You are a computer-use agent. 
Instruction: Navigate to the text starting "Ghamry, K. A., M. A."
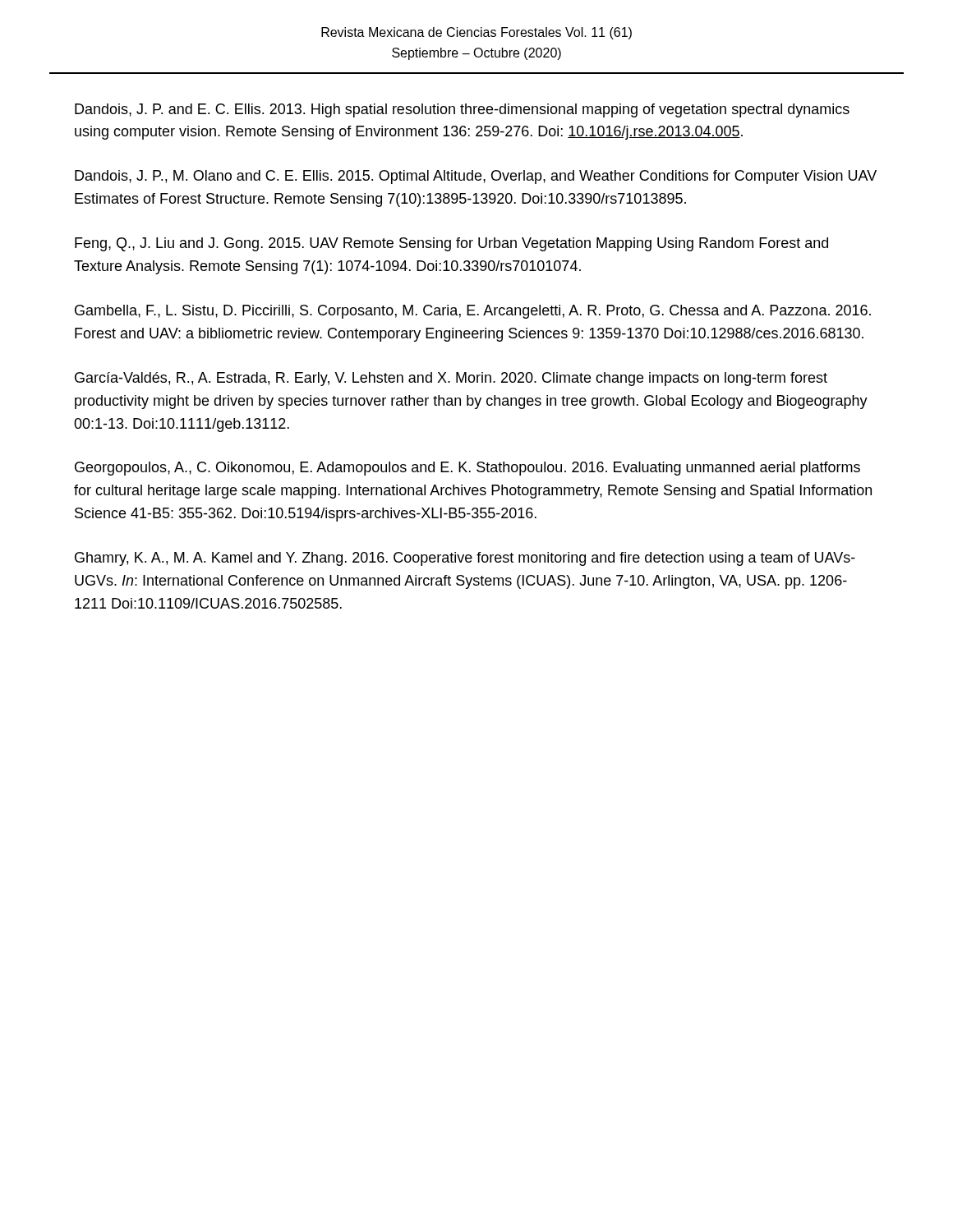pyautogui.click(x=465, y=581)
